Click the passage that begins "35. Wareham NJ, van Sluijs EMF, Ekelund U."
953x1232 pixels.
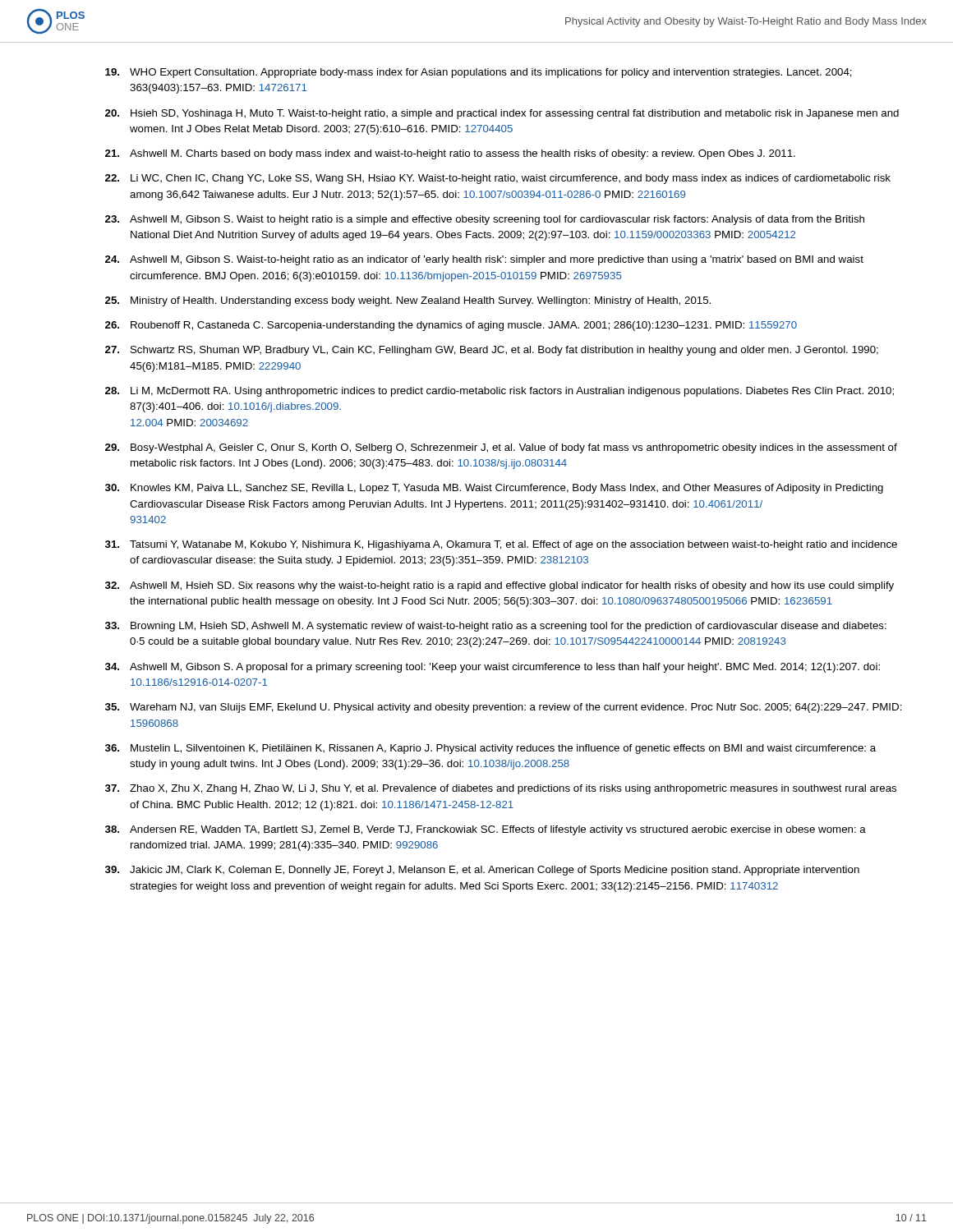493,715
